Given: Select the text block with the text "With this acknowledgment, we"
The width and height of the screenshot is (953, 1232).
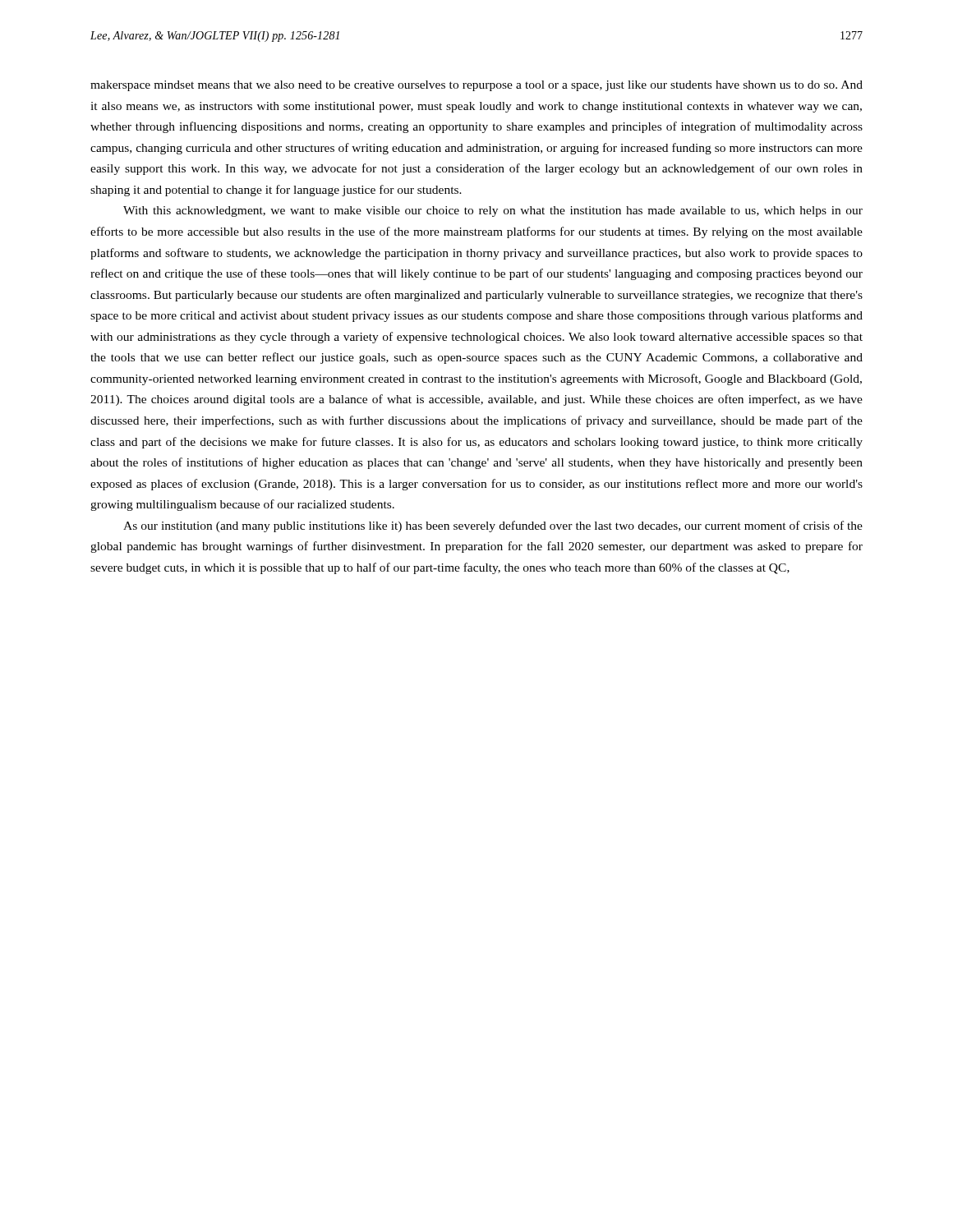Looking at the screenshot, I should coord(476,357).
